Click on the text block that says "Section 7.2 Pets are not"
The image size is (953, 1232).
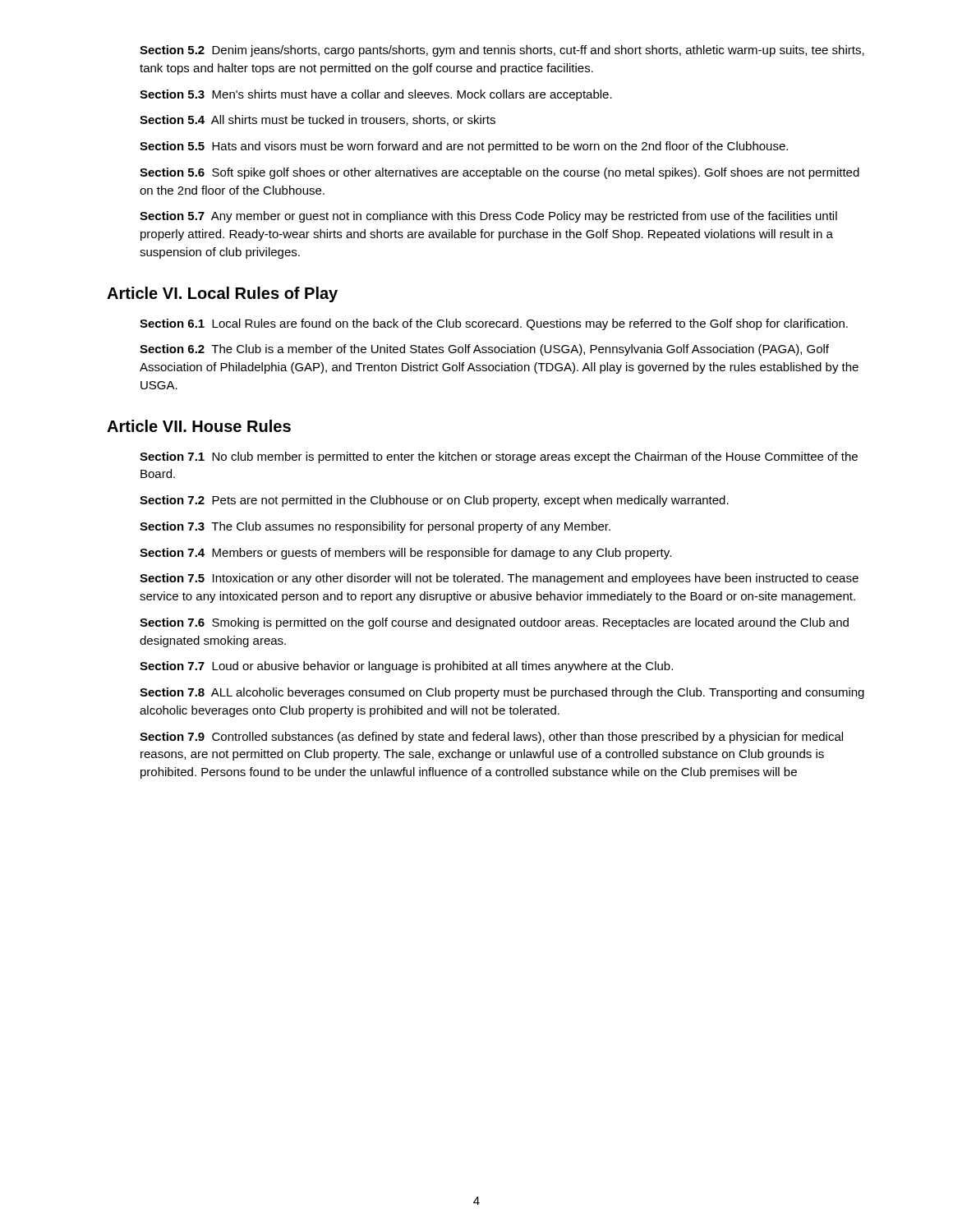[434, 500]
